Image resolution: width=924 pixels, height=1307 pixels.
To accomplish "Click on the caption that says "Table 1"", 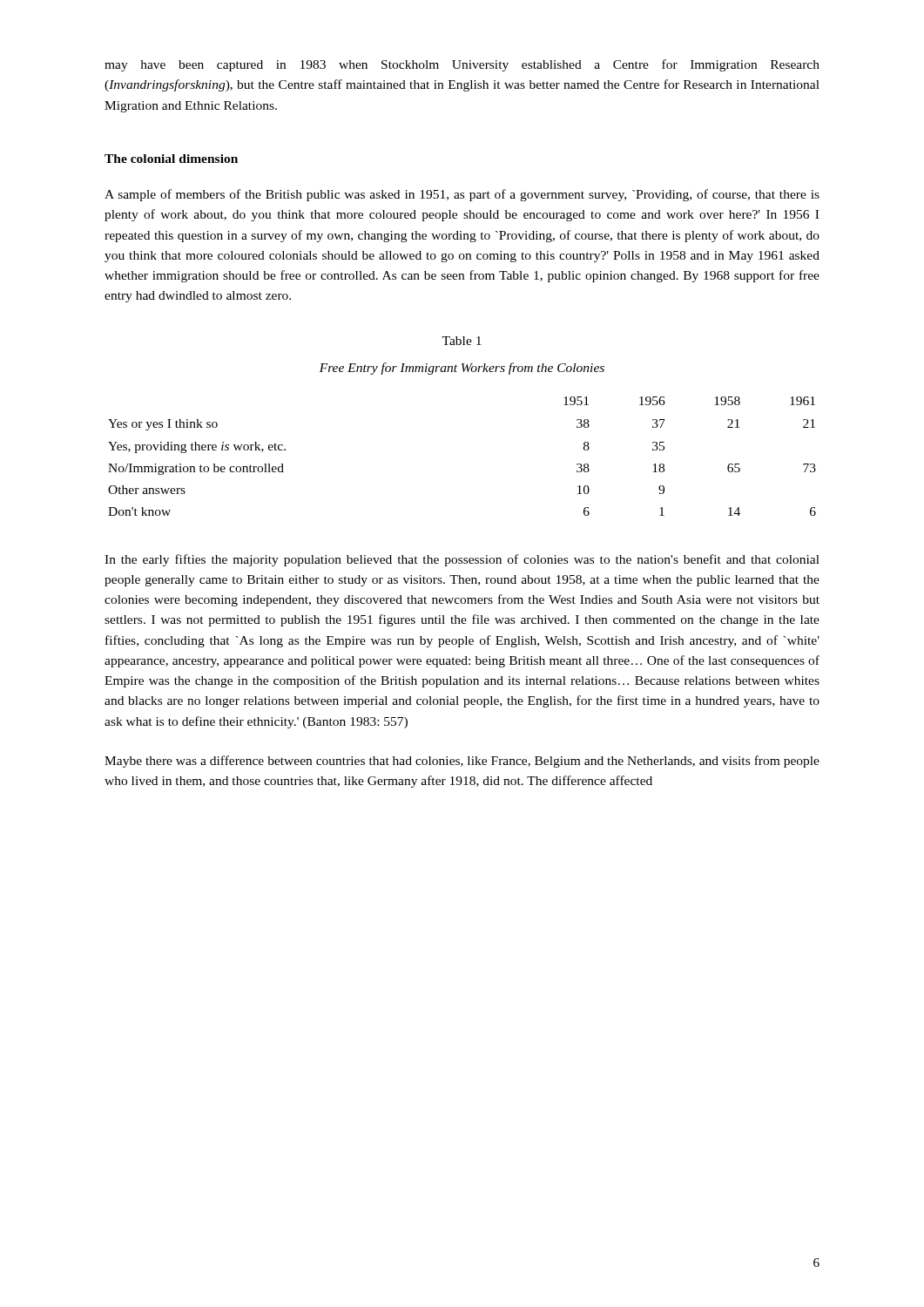I will [x=462, y=340].
